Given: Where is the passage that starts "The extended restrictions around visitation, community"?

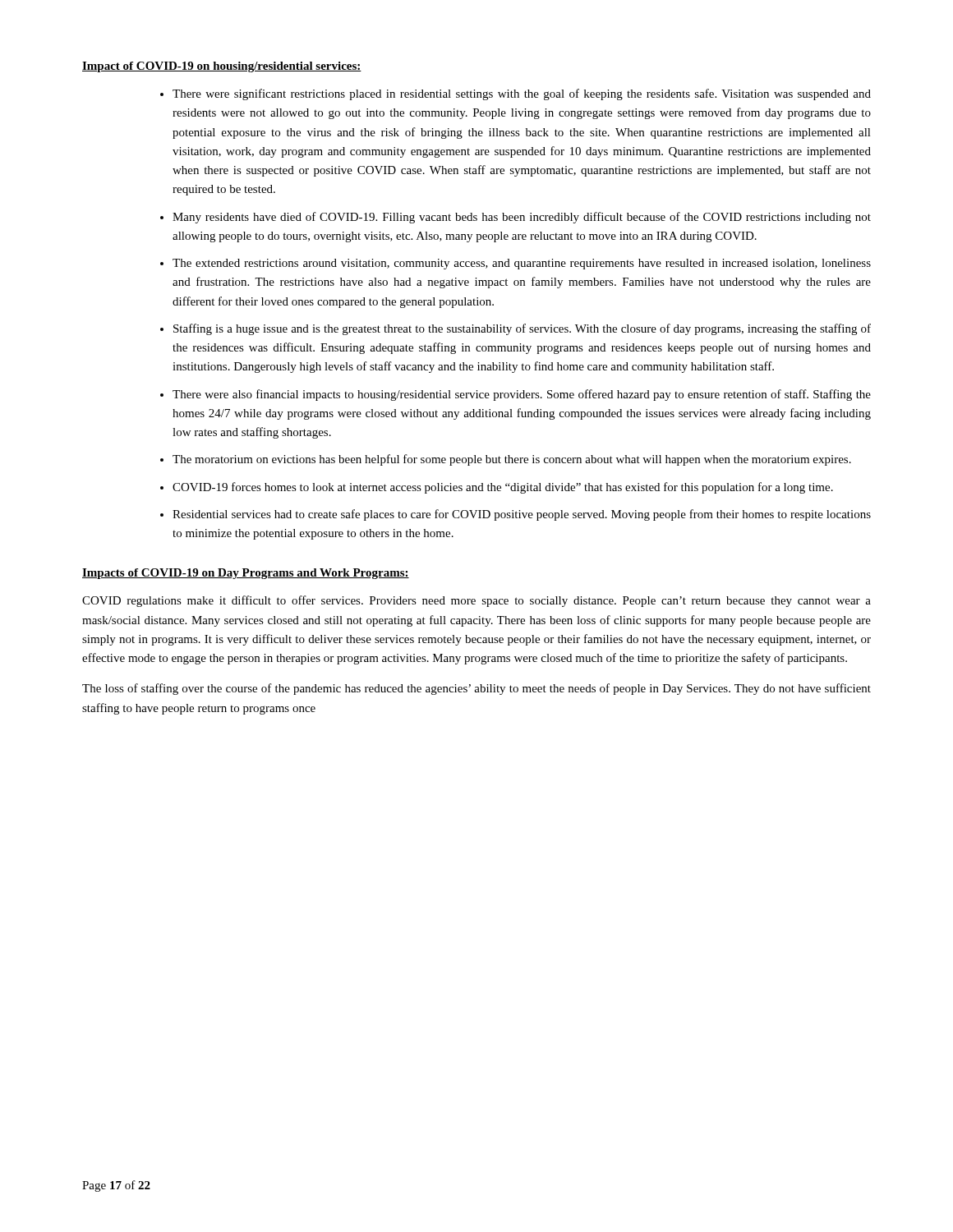Looking at the screenshot, I should [522, 282].
